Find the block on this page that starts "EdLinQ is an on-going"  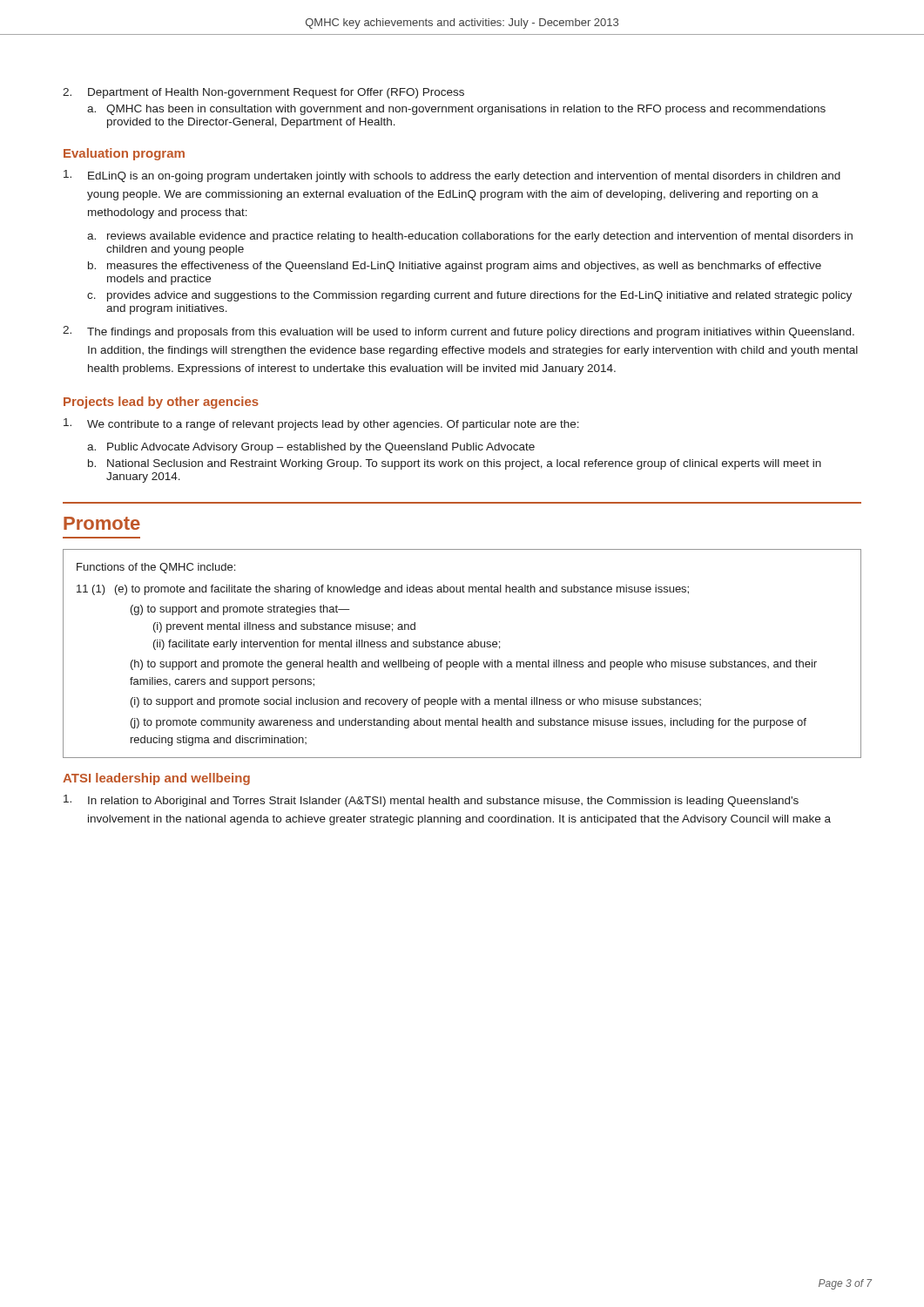[462, 243]
